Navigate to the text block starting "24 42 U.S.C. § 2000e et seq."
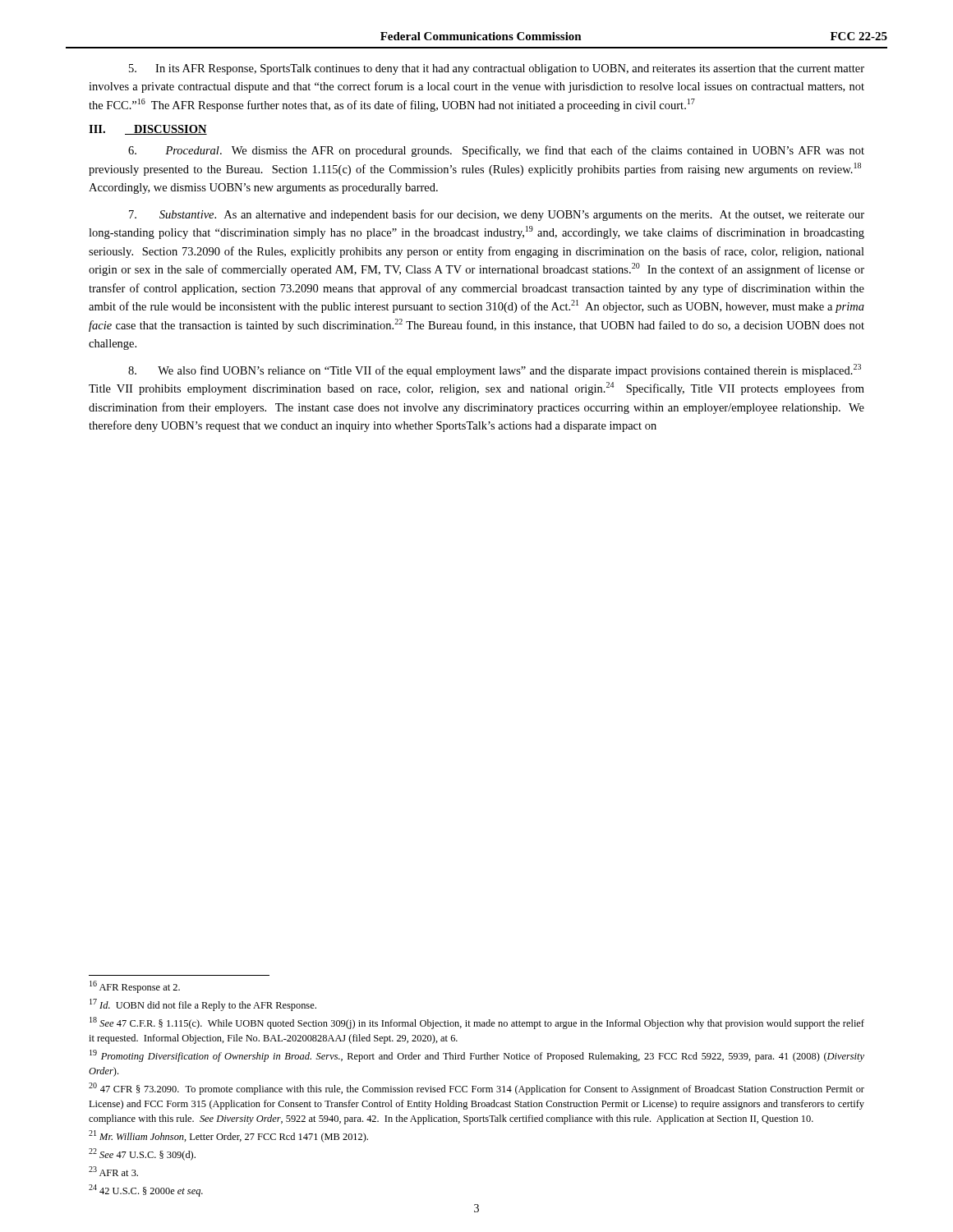This screenshot has height=1232, width=953. coord(146,1190)
